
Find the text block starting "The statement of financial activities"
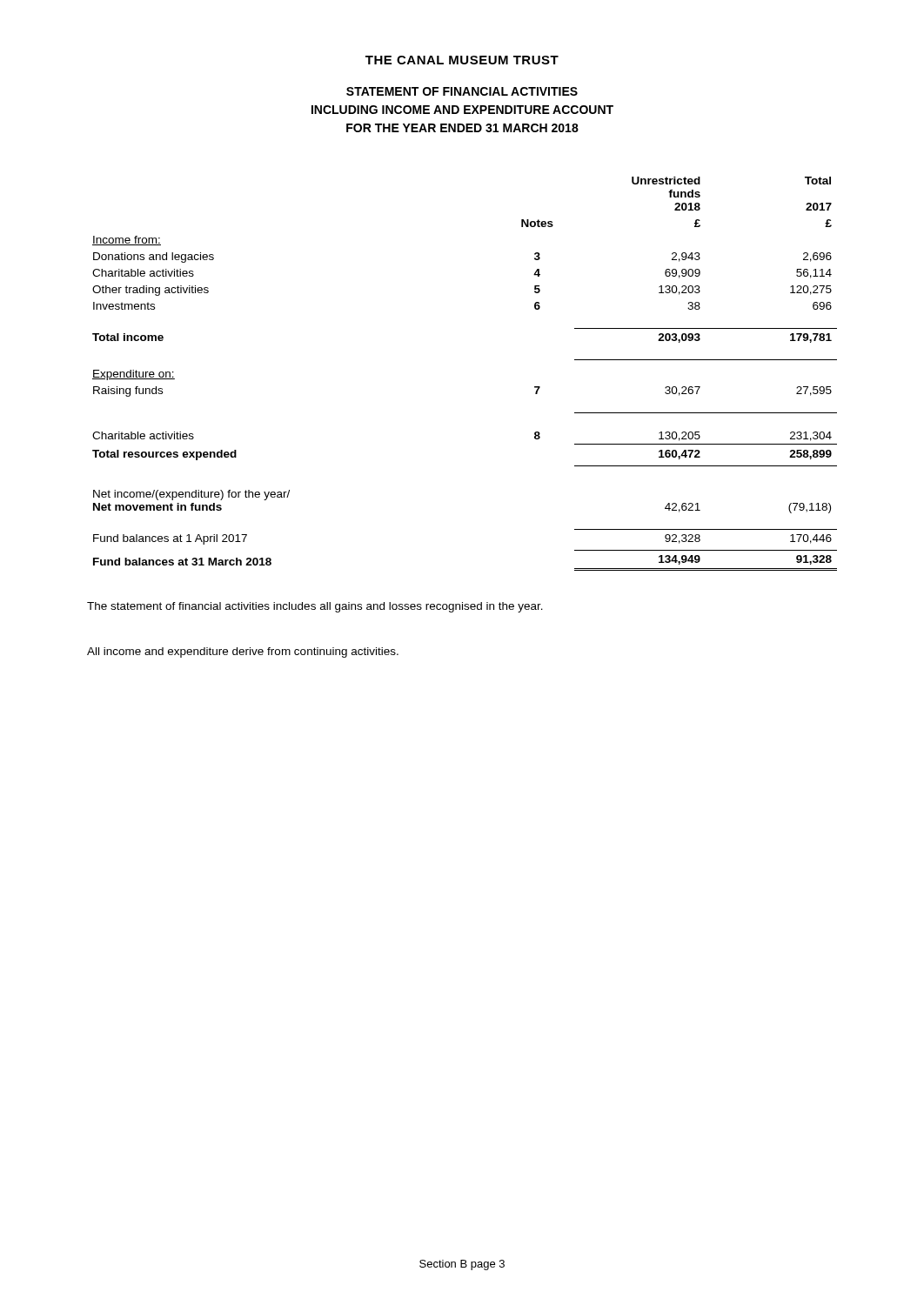pos(315,606)
